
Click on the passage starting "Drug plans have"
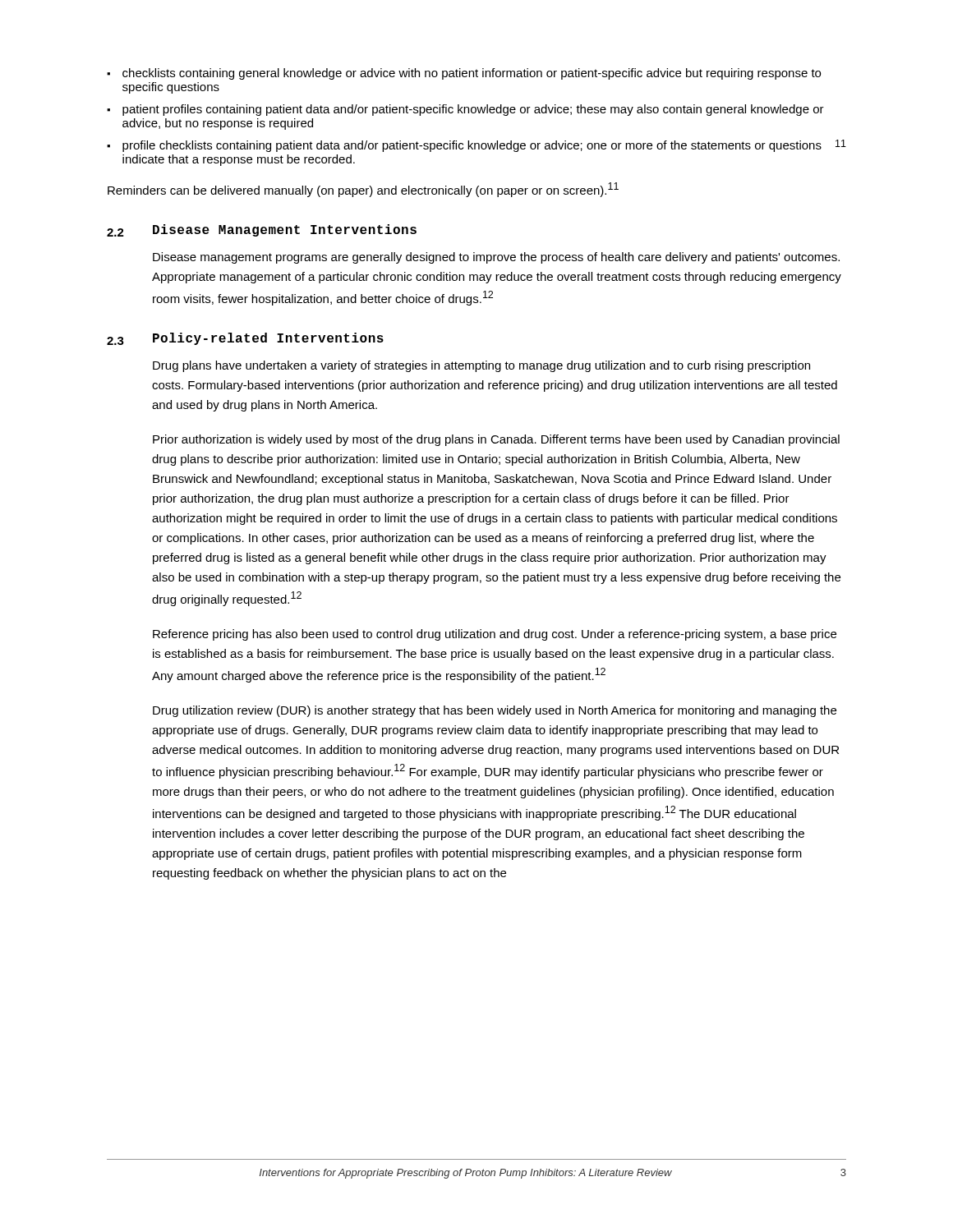495,384
